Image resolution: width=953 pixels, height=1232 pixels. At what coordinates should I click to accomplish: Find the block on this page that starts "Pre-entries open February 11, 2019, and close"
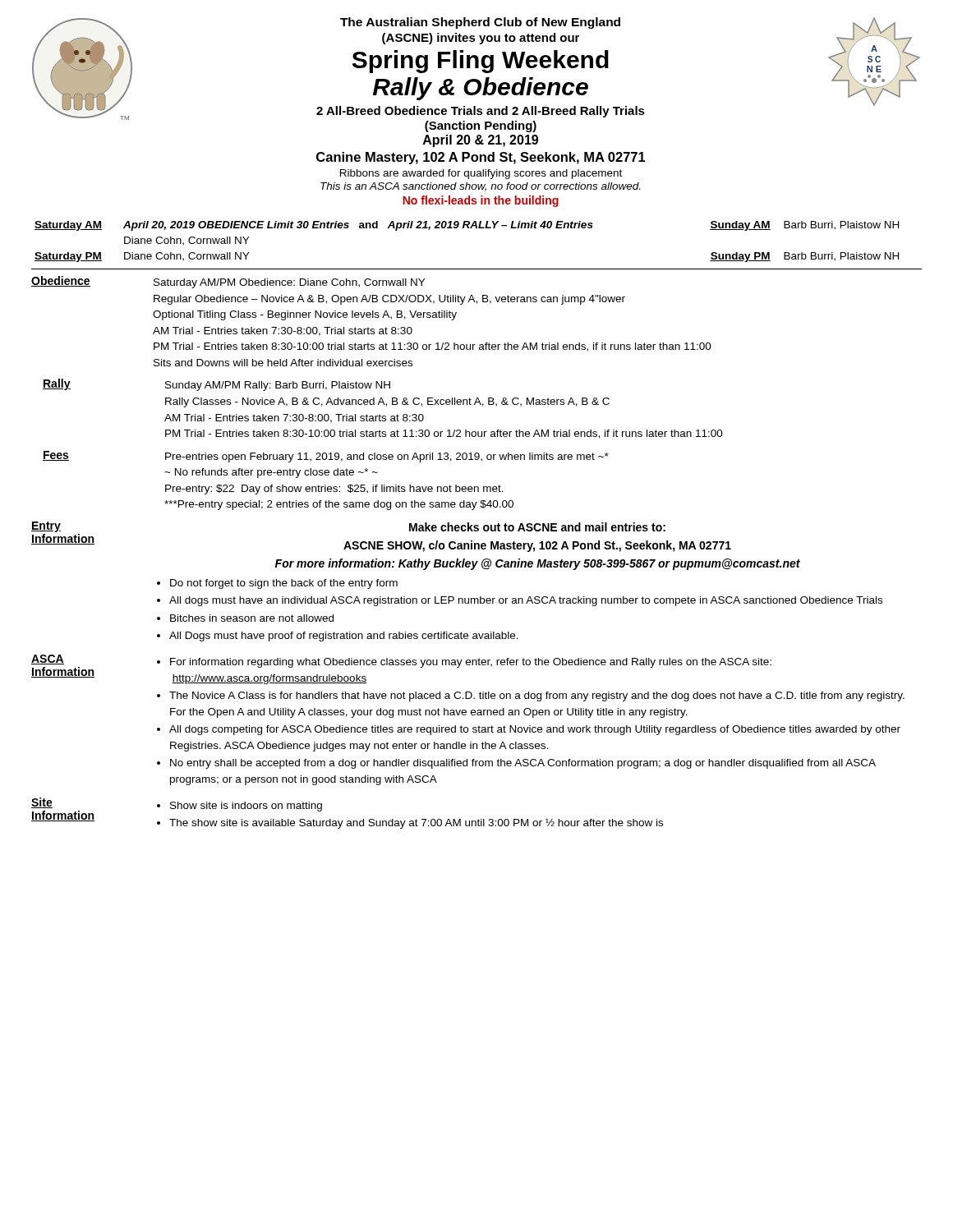click(386, 480)
